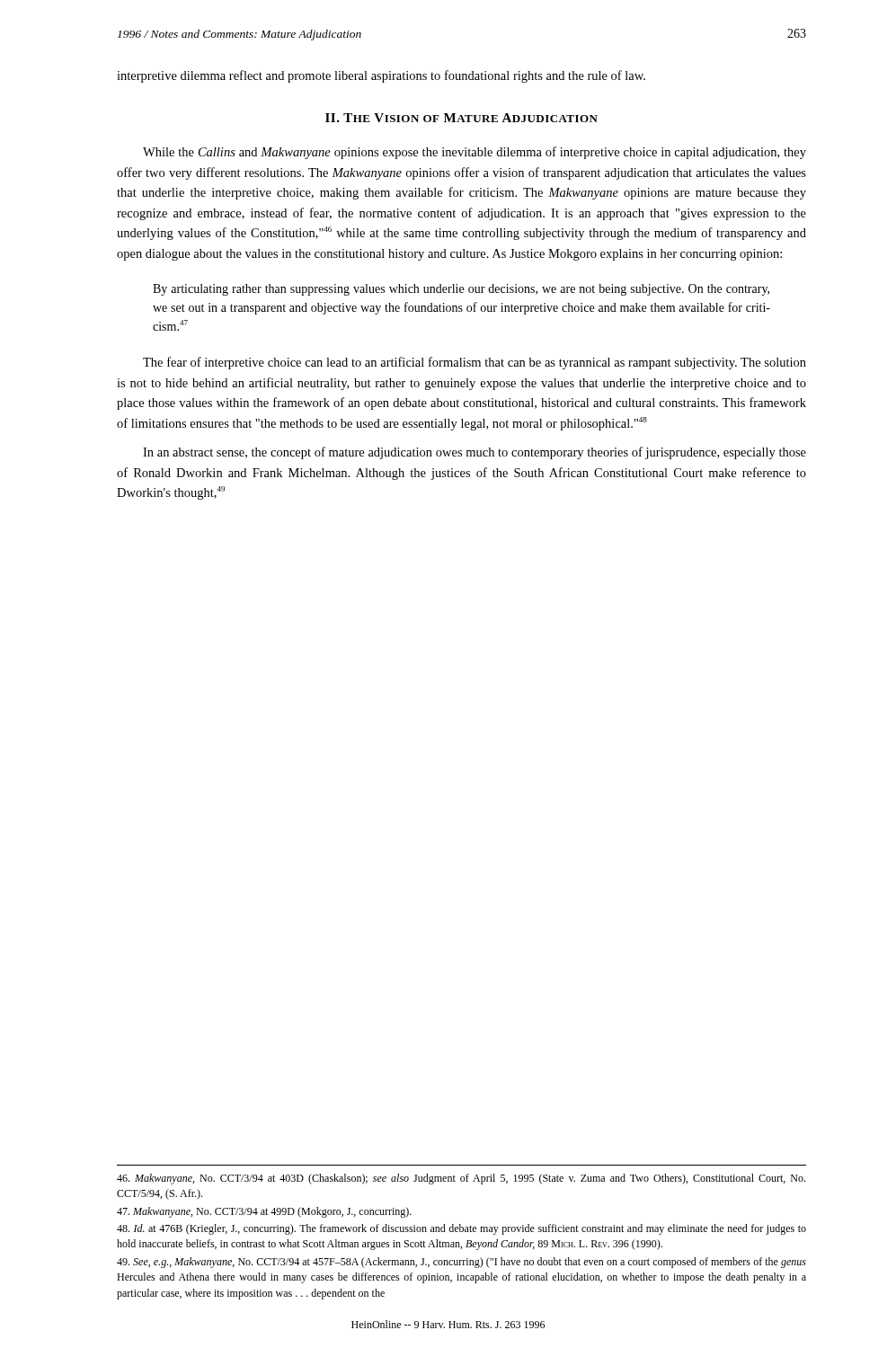
Task: Click on the footnote that says "Makwanyane, No. CCT/3/94 at 499D (Mokgoro, J.,"
Action: (264, 1211)
